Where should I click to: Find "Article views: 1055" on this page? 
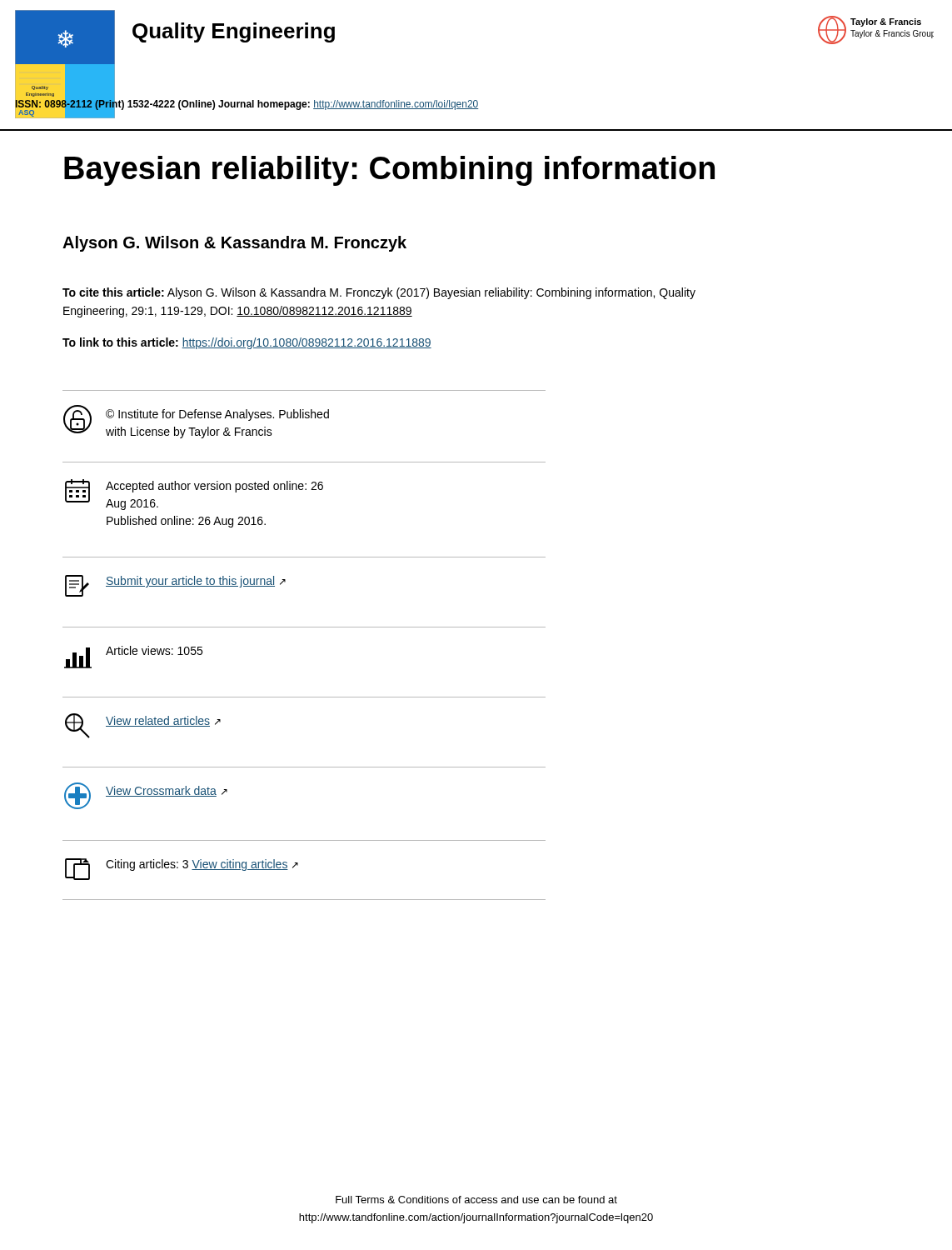pos(133,657)
